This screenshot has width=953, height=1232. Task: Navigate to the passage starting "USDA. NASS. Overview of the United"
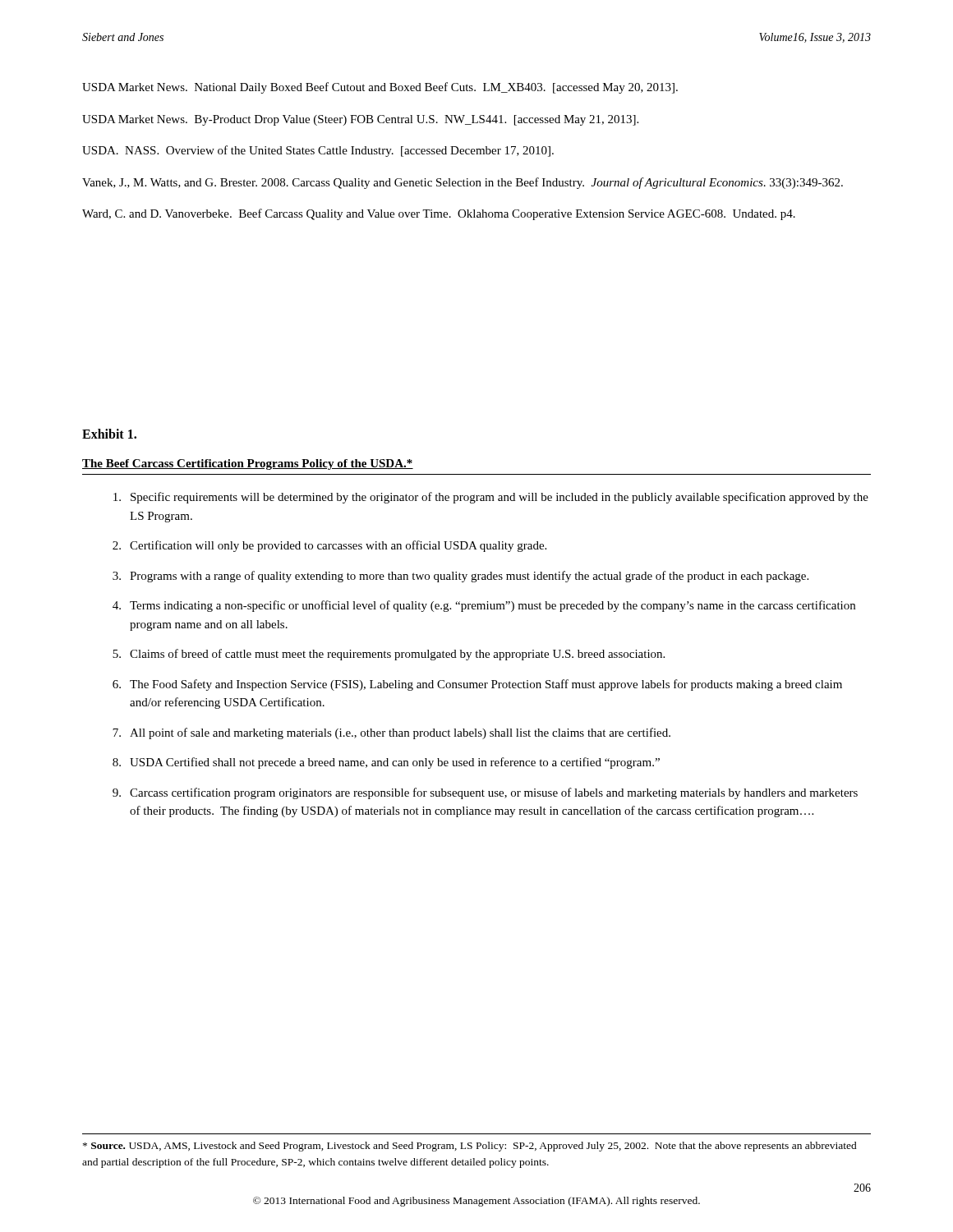[x=318, y=151]
